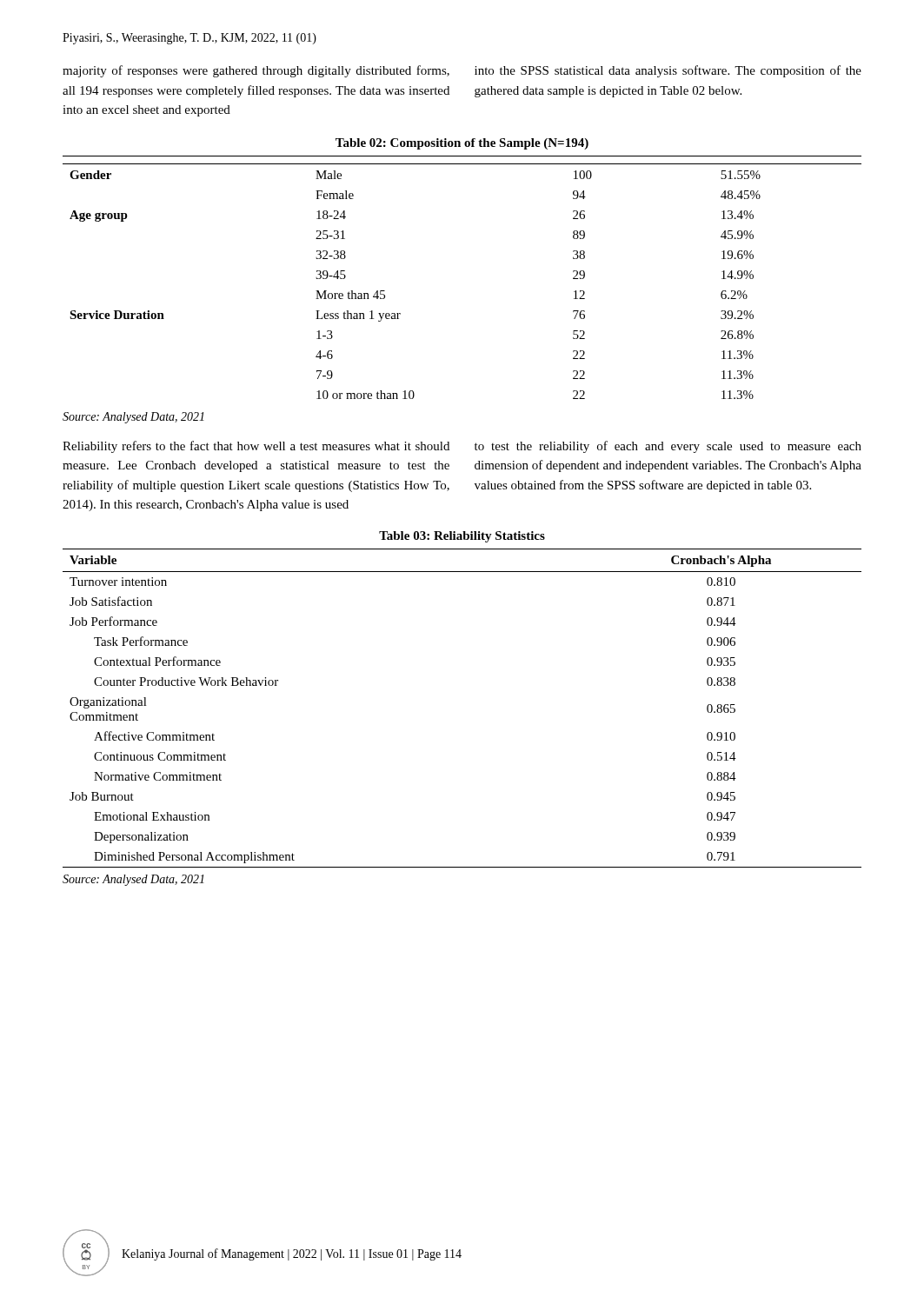Click on the text block that says "into the SPSS statistical data"
This screenshot has height=1304, width=924.
click(x=668, y=80)
